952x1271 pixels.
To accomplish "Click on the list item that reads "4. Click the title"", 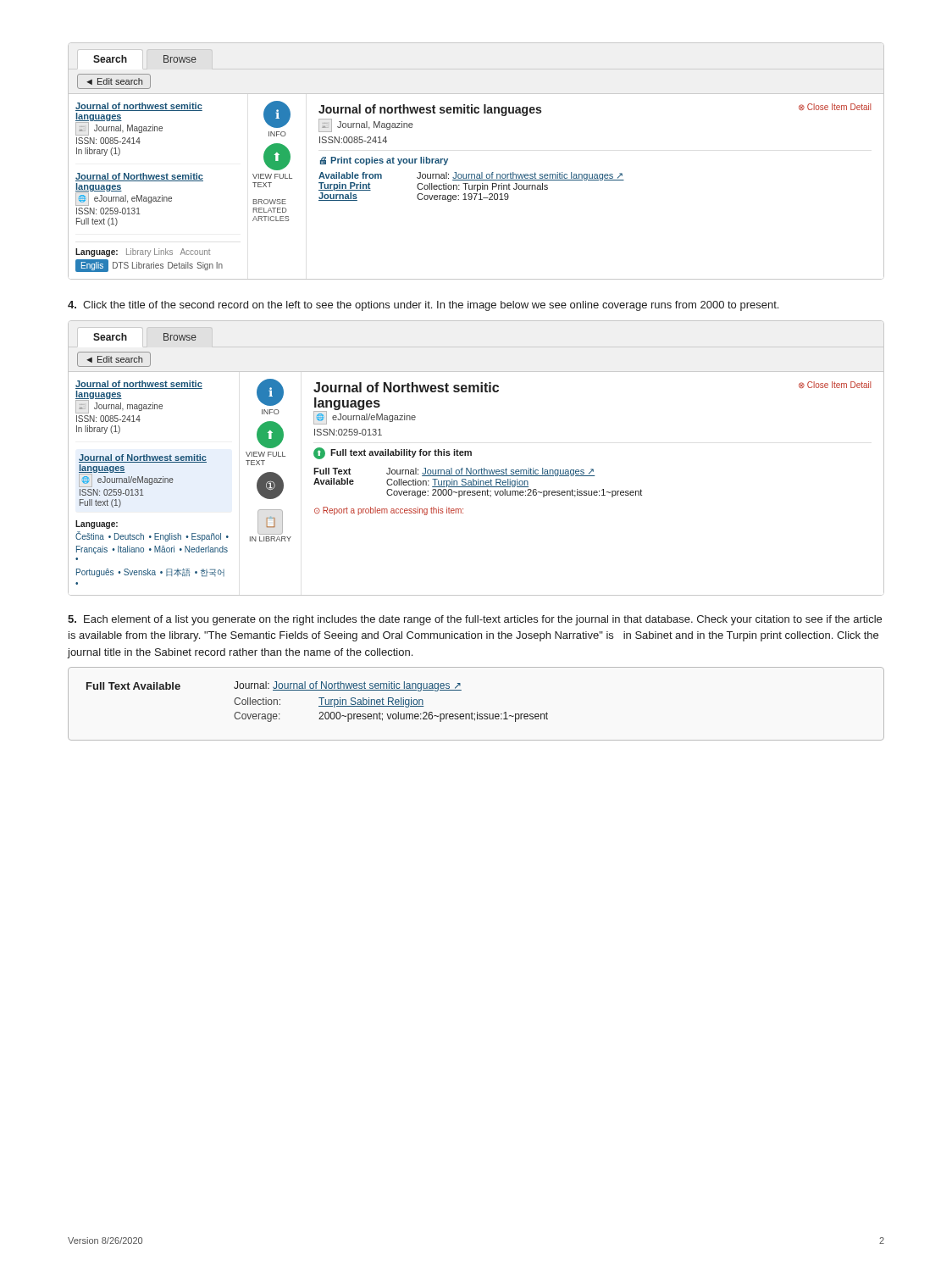I will coord(424,305).
